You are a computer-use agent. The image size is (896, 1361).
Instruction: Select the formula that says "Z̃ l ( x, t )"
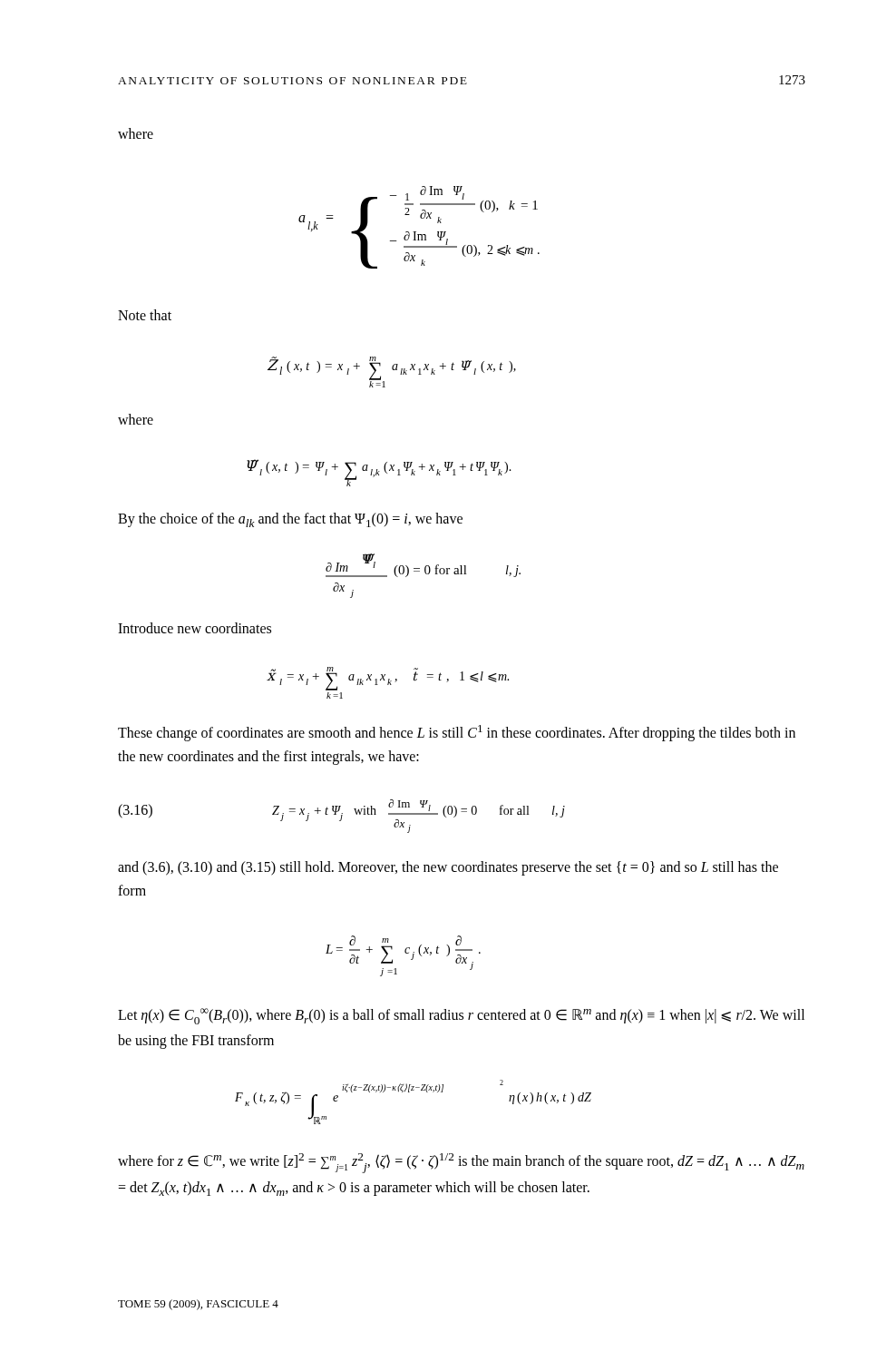point(462,363)
